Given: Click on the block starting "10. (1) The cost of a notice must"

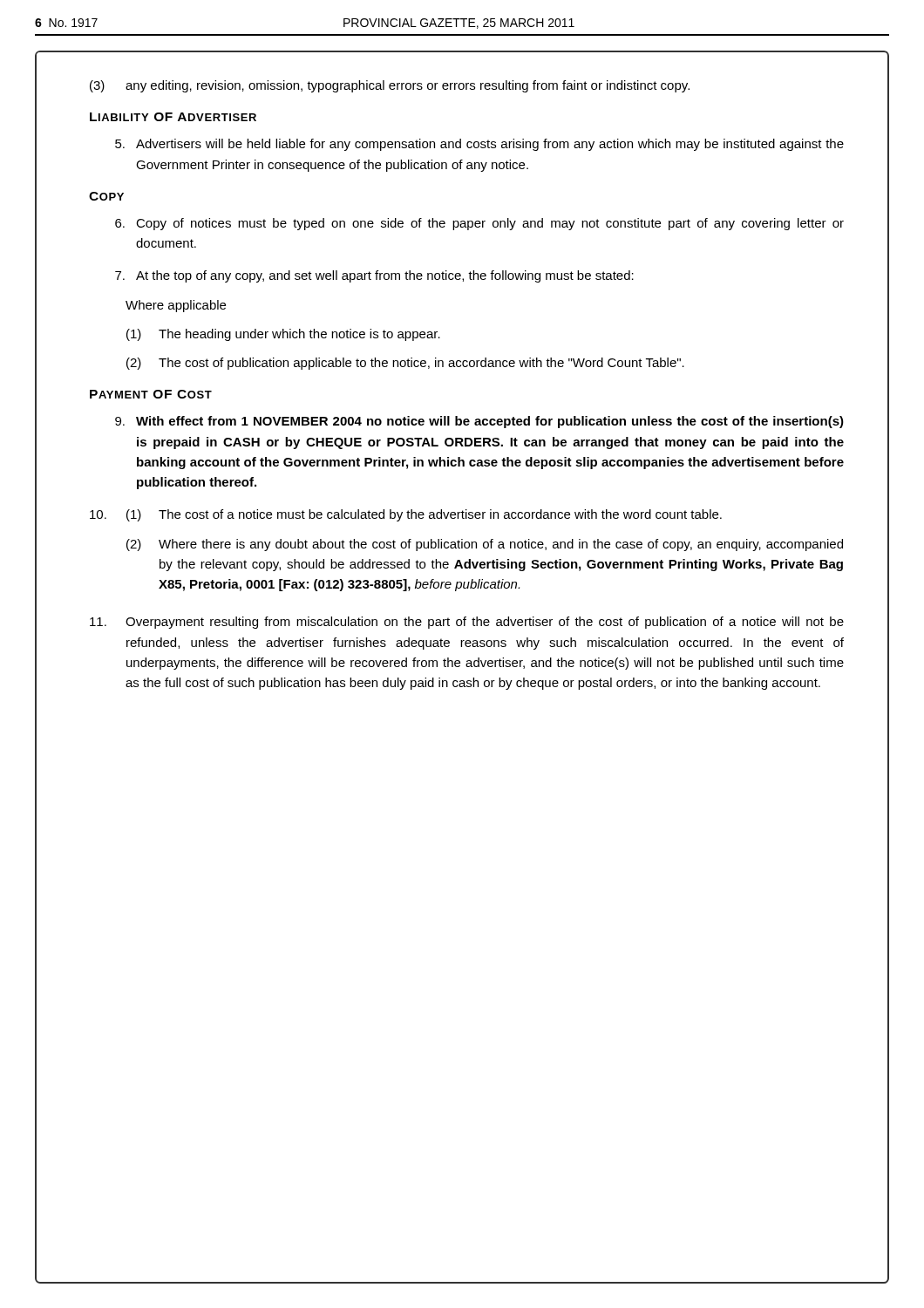Looking at the screenshot, I should 466,553.
